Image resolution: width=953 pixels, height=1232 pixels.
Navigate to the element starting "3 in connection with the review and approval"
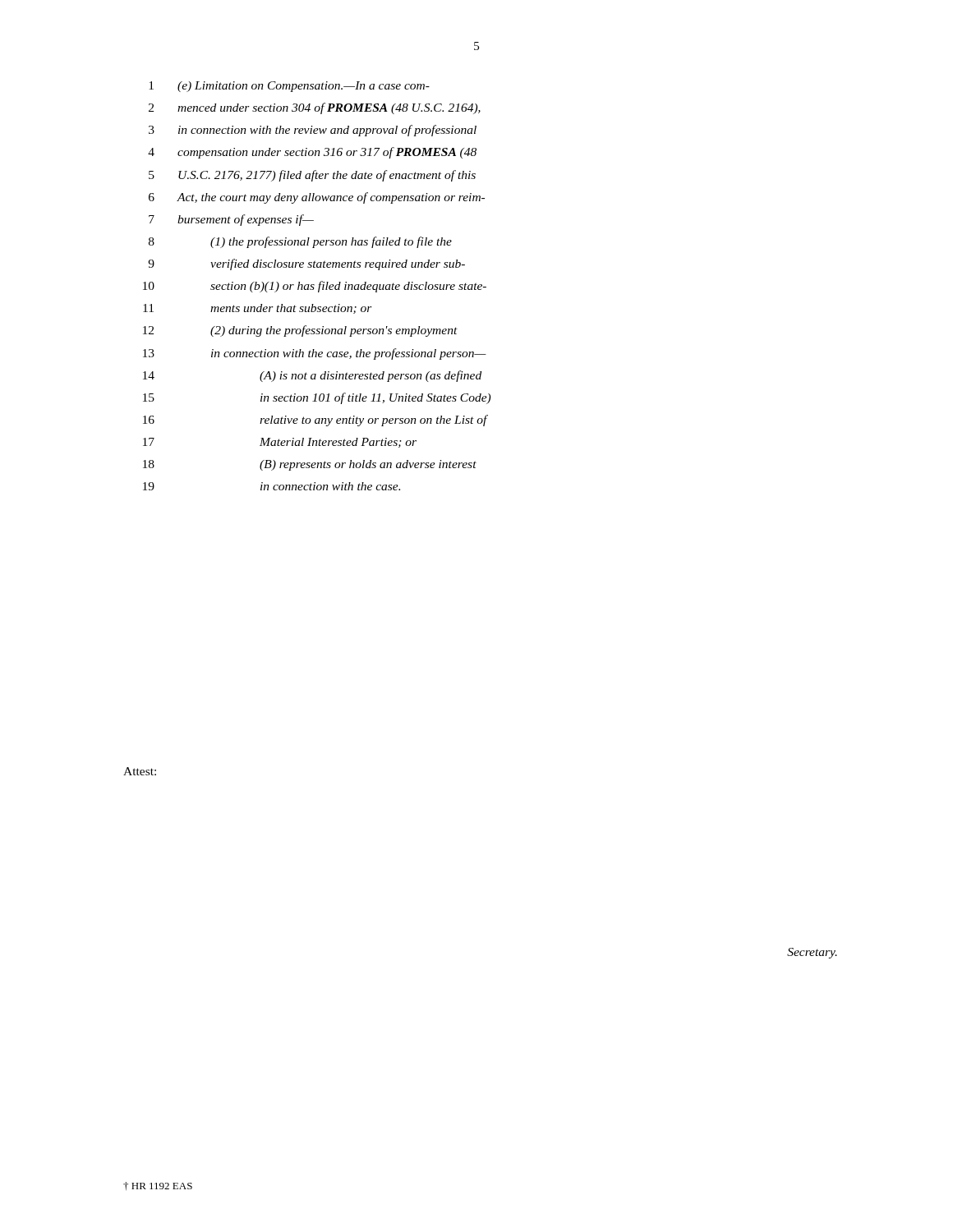300,130
